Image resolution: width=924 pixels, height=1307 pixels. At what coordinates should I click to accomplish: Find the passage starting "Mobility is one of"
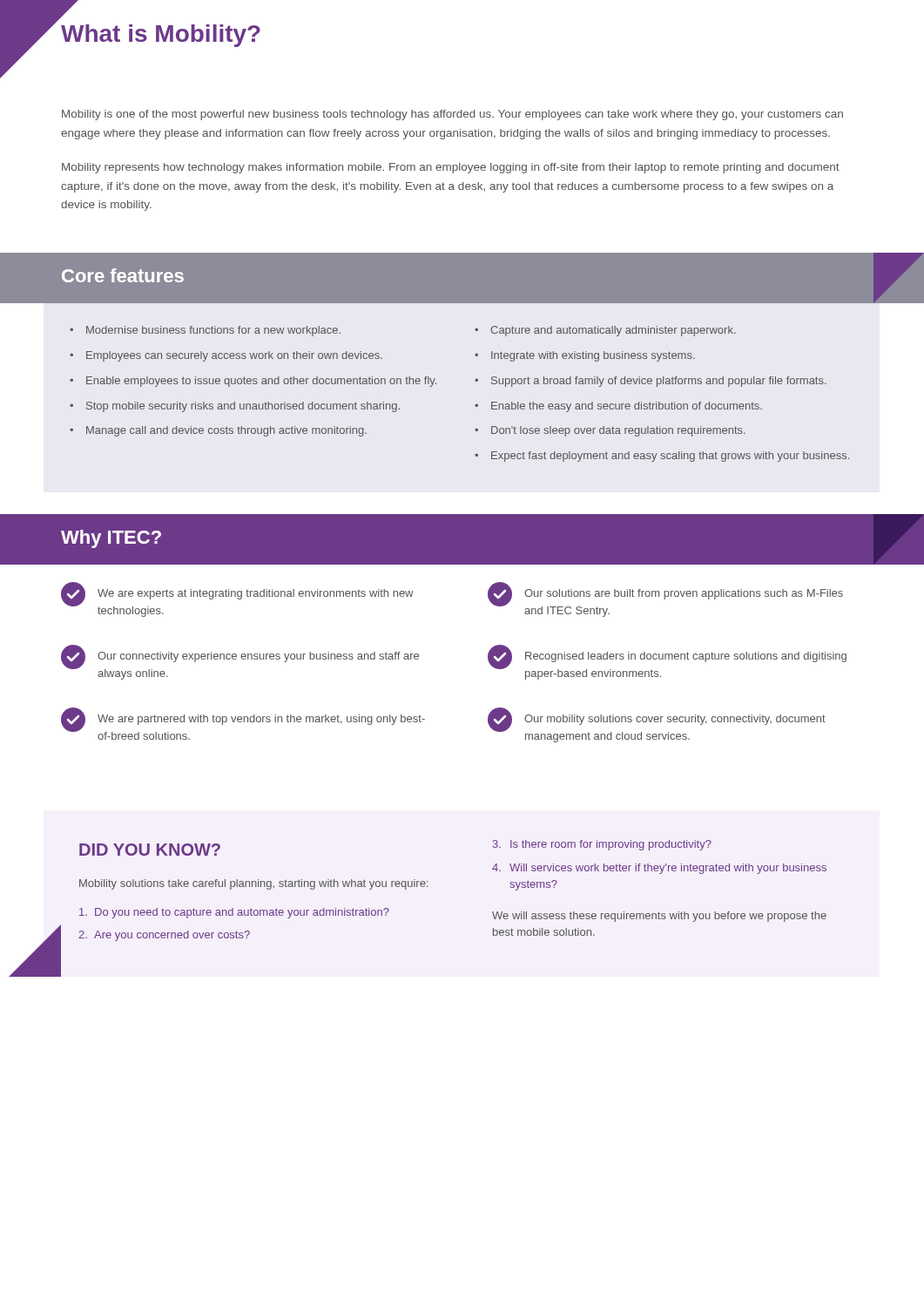coord(462,159)
